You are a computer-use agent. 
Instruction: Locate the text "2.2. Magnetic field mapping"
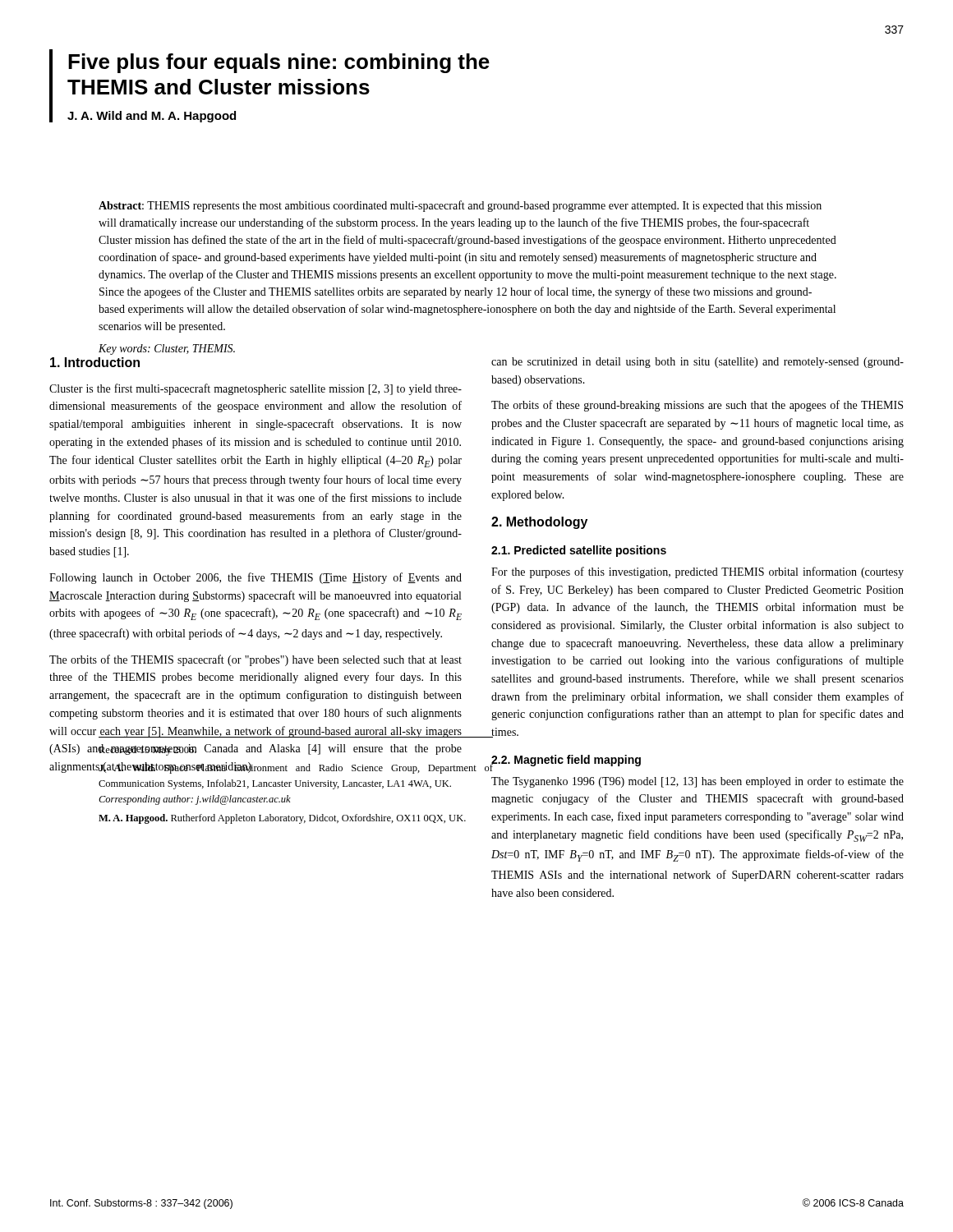coord(566,760)
